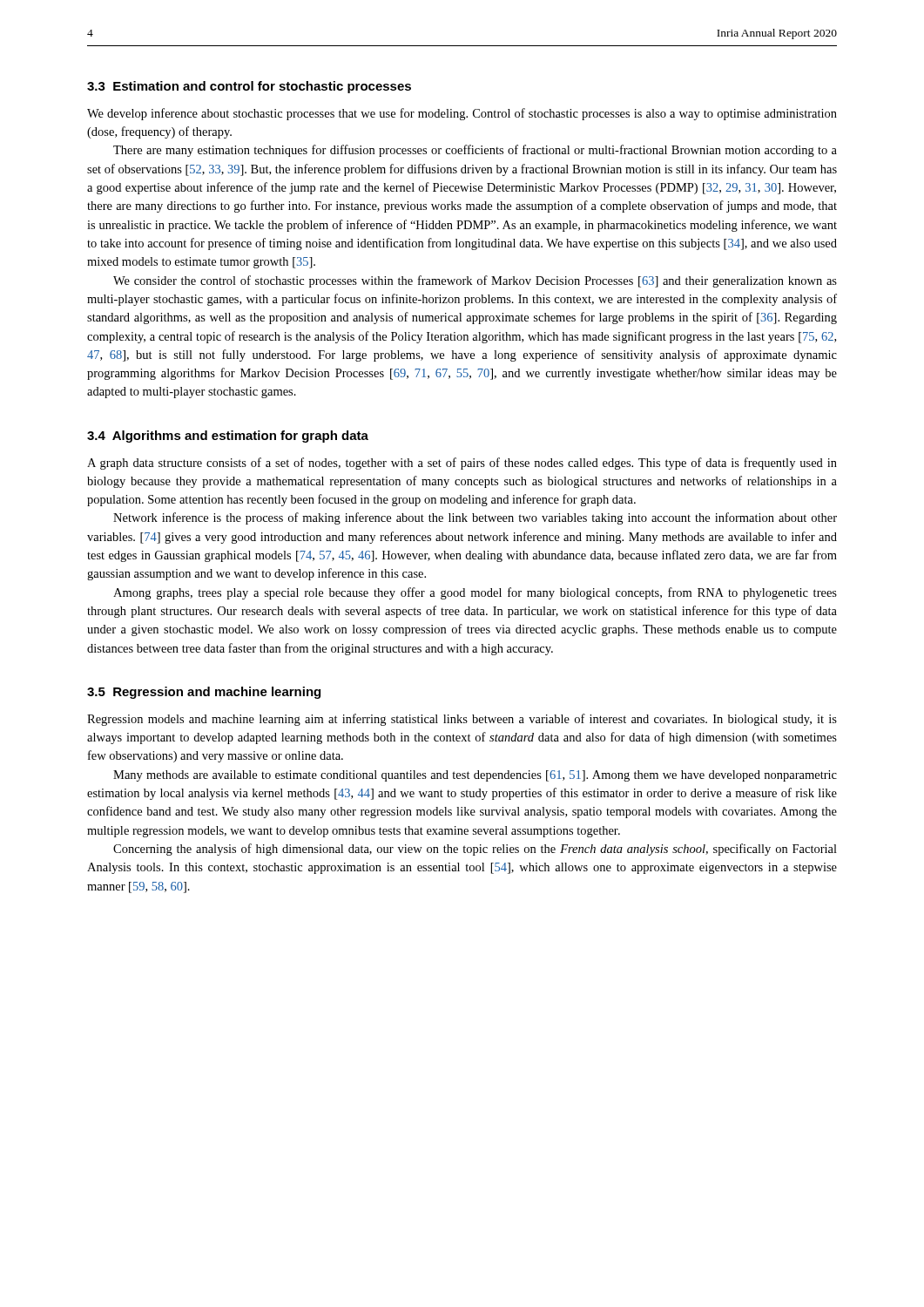
Task: Find the block starting "3.5 Regression and machine learning"
Action: [204, 691]
